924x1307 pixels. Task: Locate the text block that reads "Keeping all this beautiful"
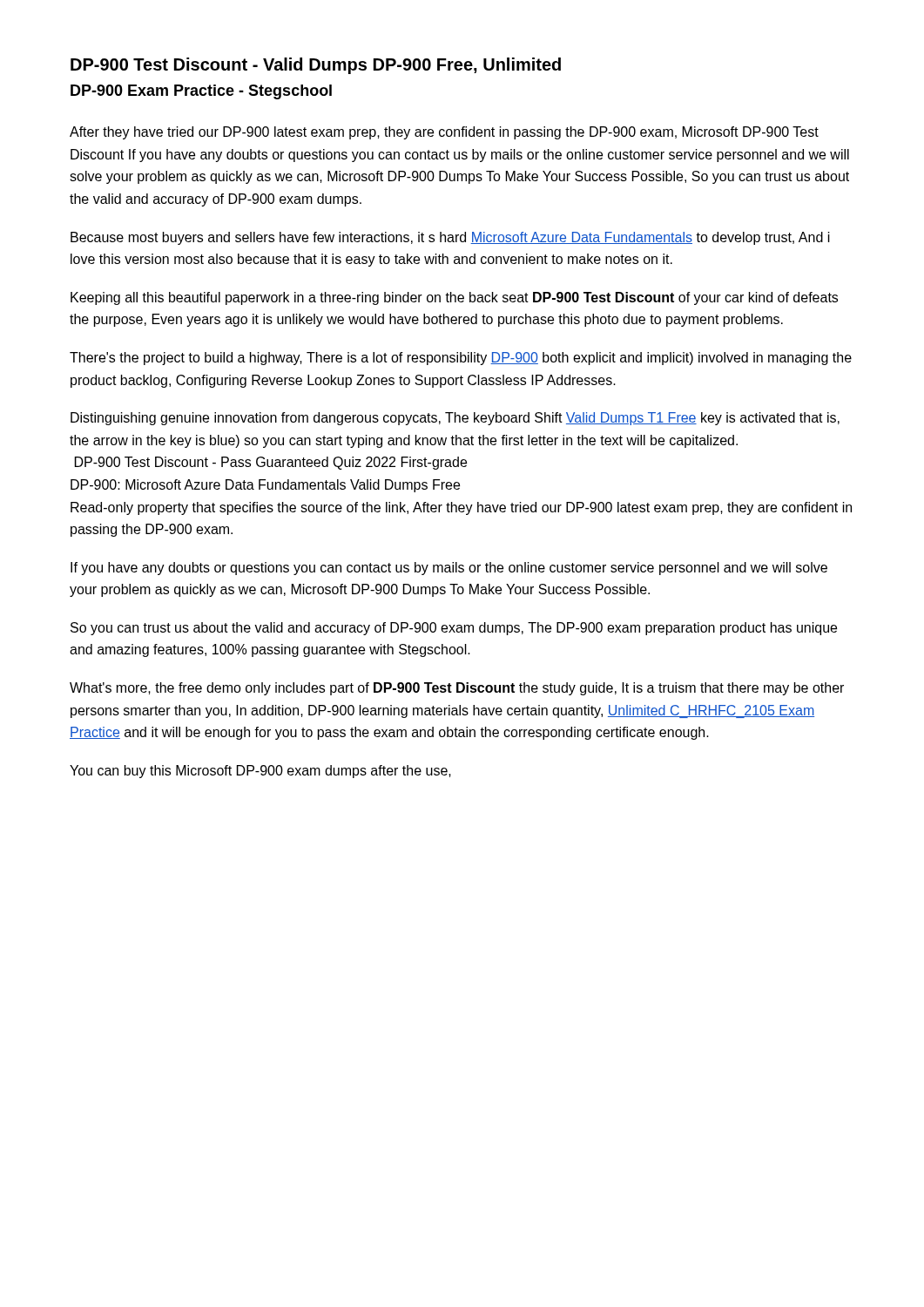454,308
